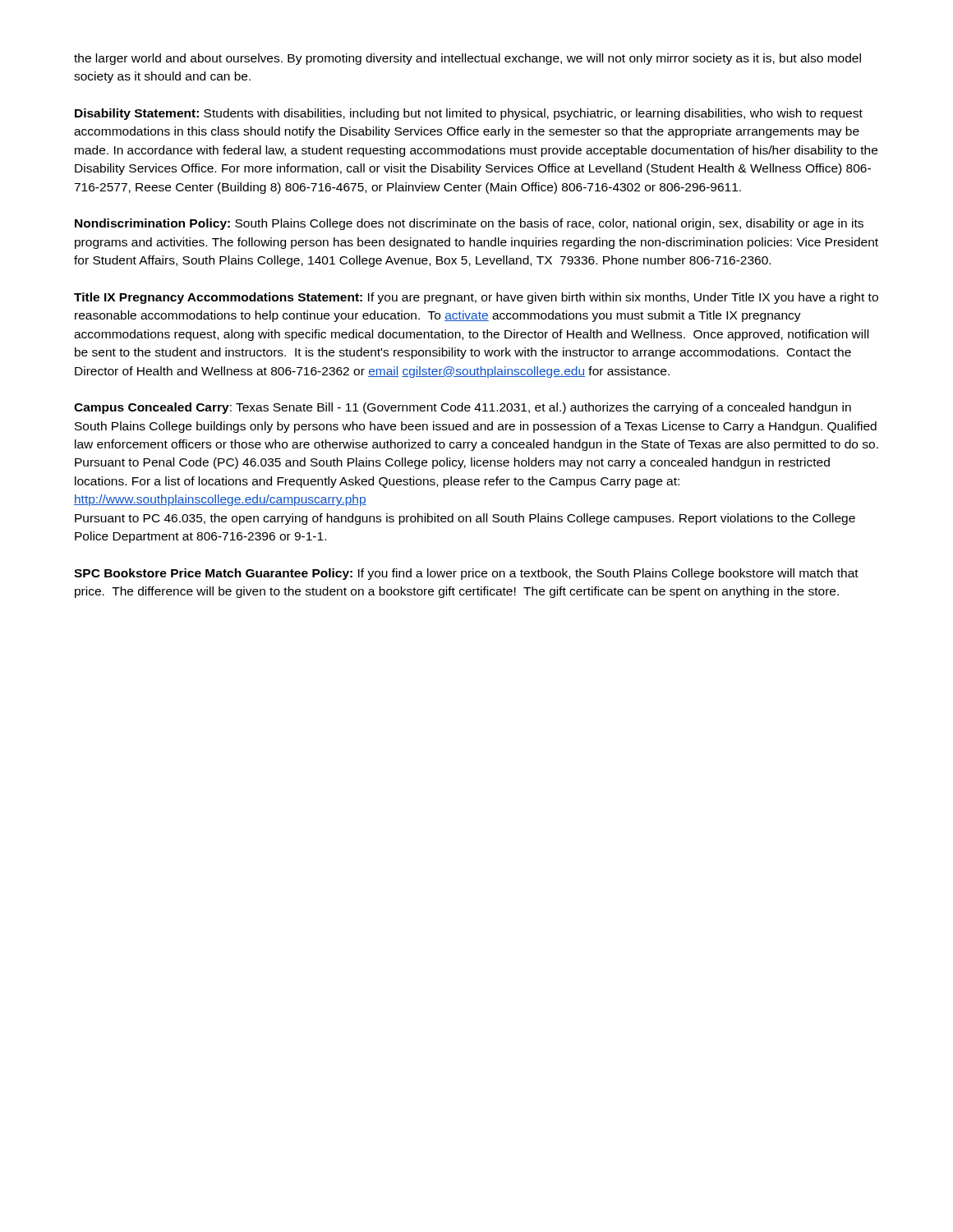953x1232 pixels.
Task: Click on the text block with the text "Title IX Pregnancy Accommodations"
Action: 476,334
